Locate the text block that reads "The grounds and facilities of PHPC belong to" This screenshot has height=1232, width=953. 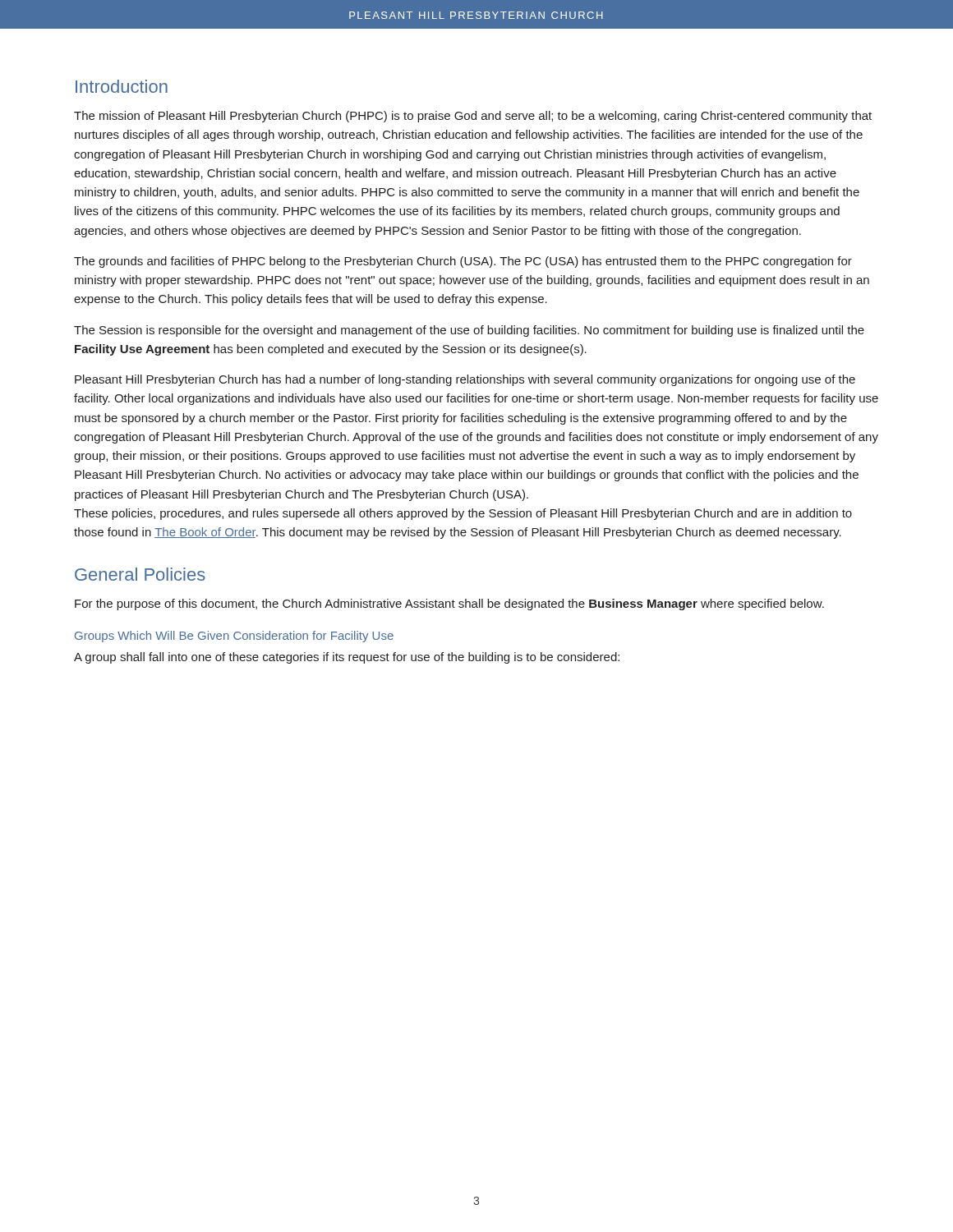472,280
